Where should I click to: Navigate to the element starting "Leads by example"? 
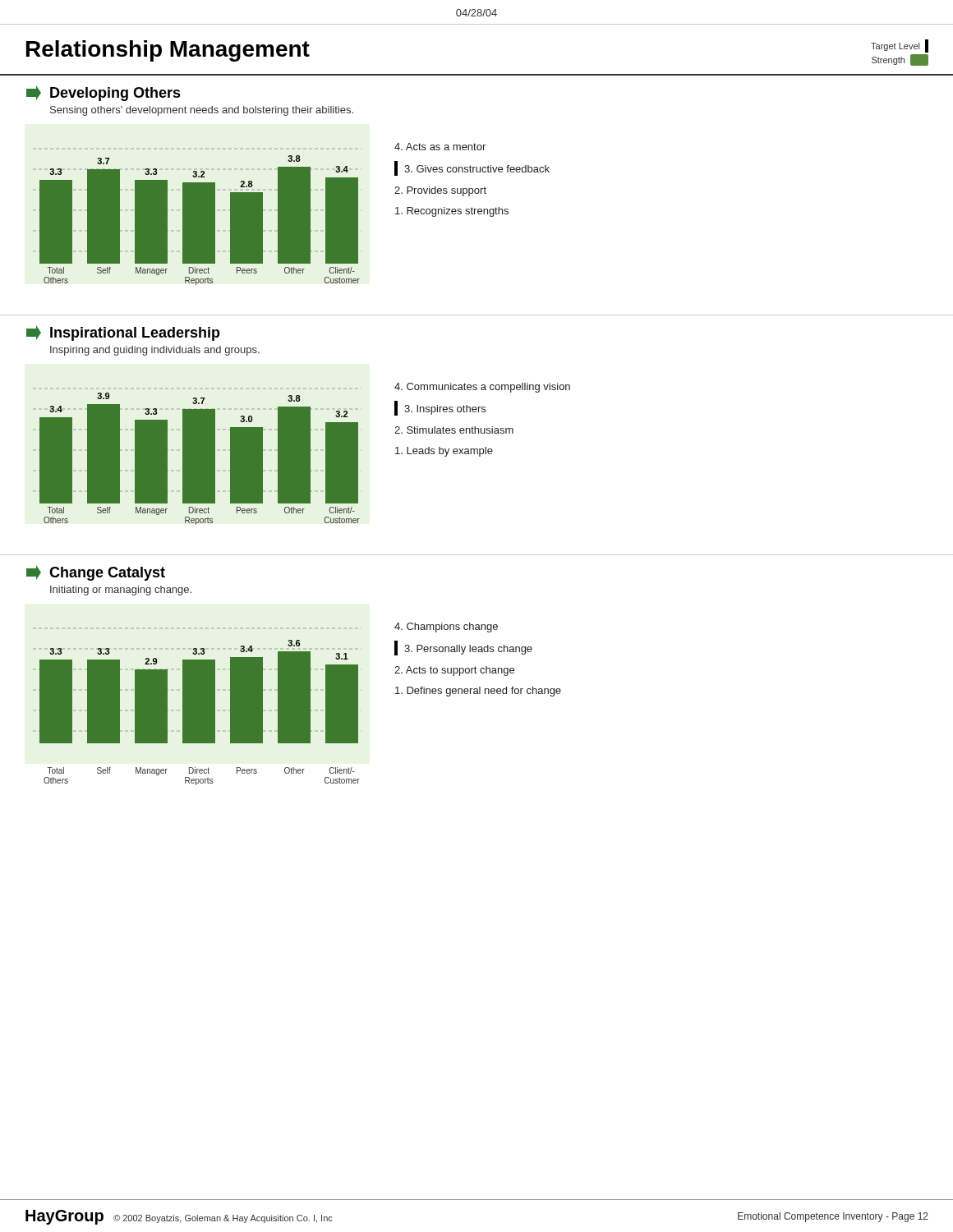444,451
